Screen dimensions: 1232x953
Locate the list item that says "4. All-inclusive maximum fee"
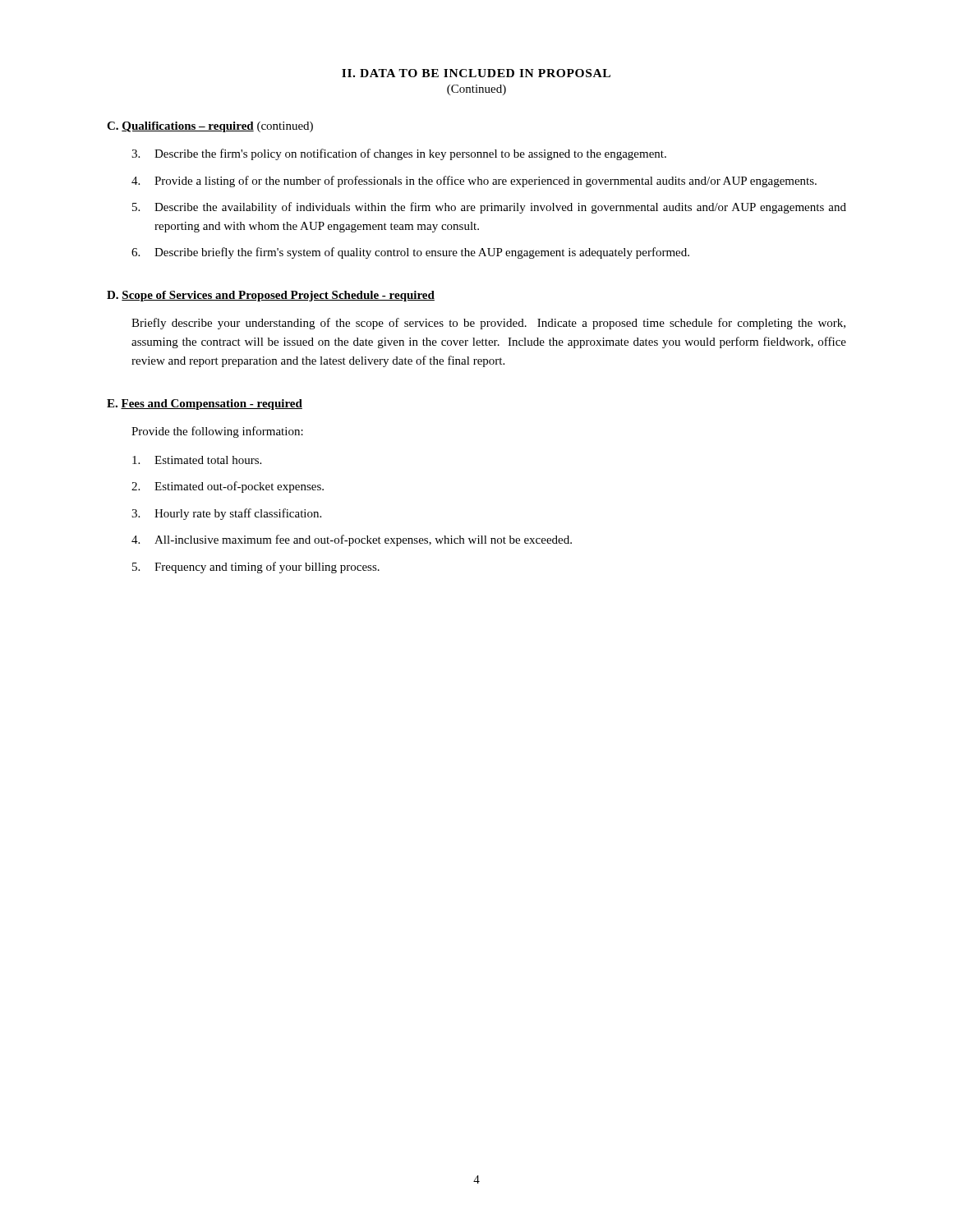(489, 540)
